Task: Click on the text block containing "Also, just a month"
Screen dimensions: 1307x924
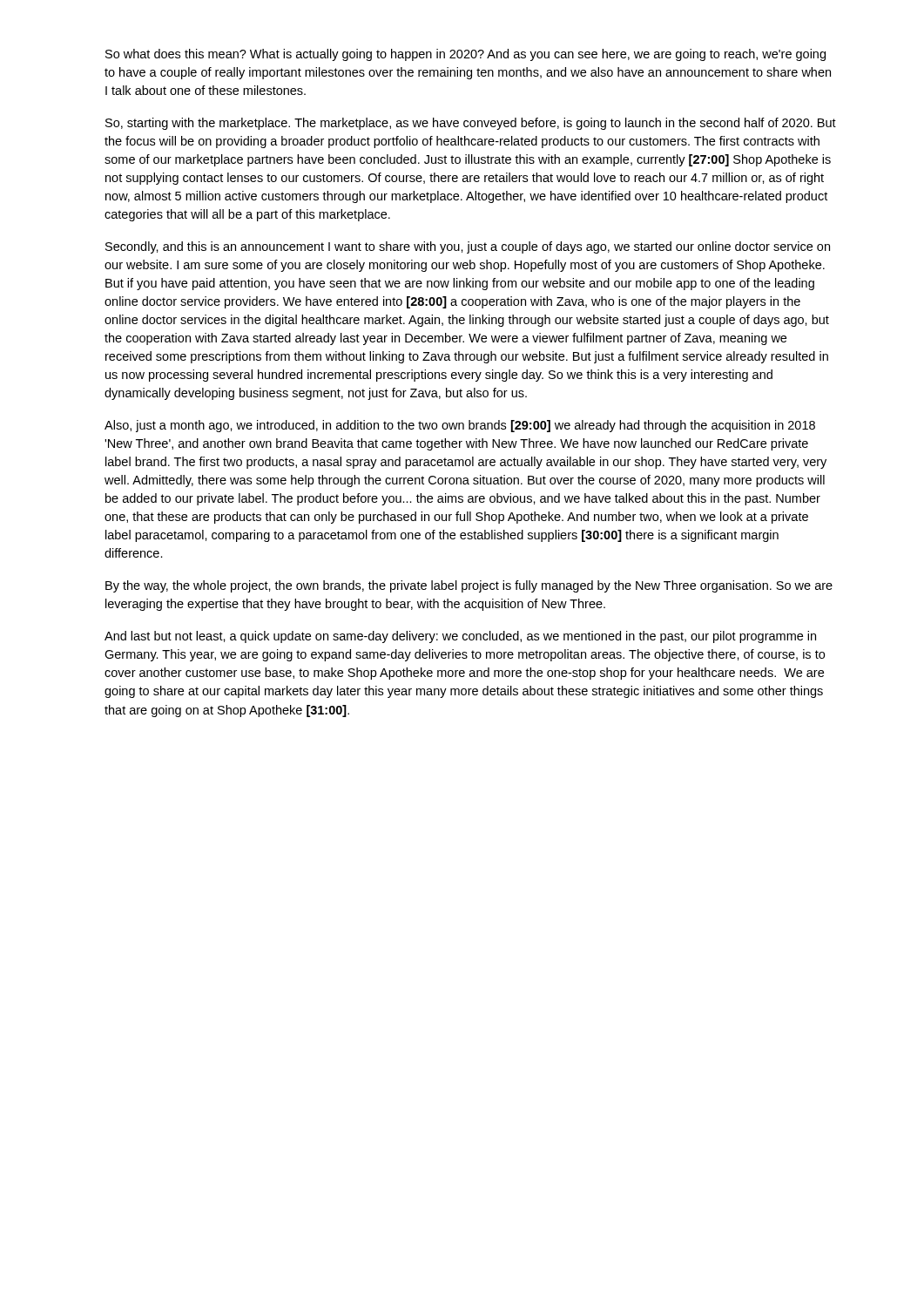Action: 466,490
